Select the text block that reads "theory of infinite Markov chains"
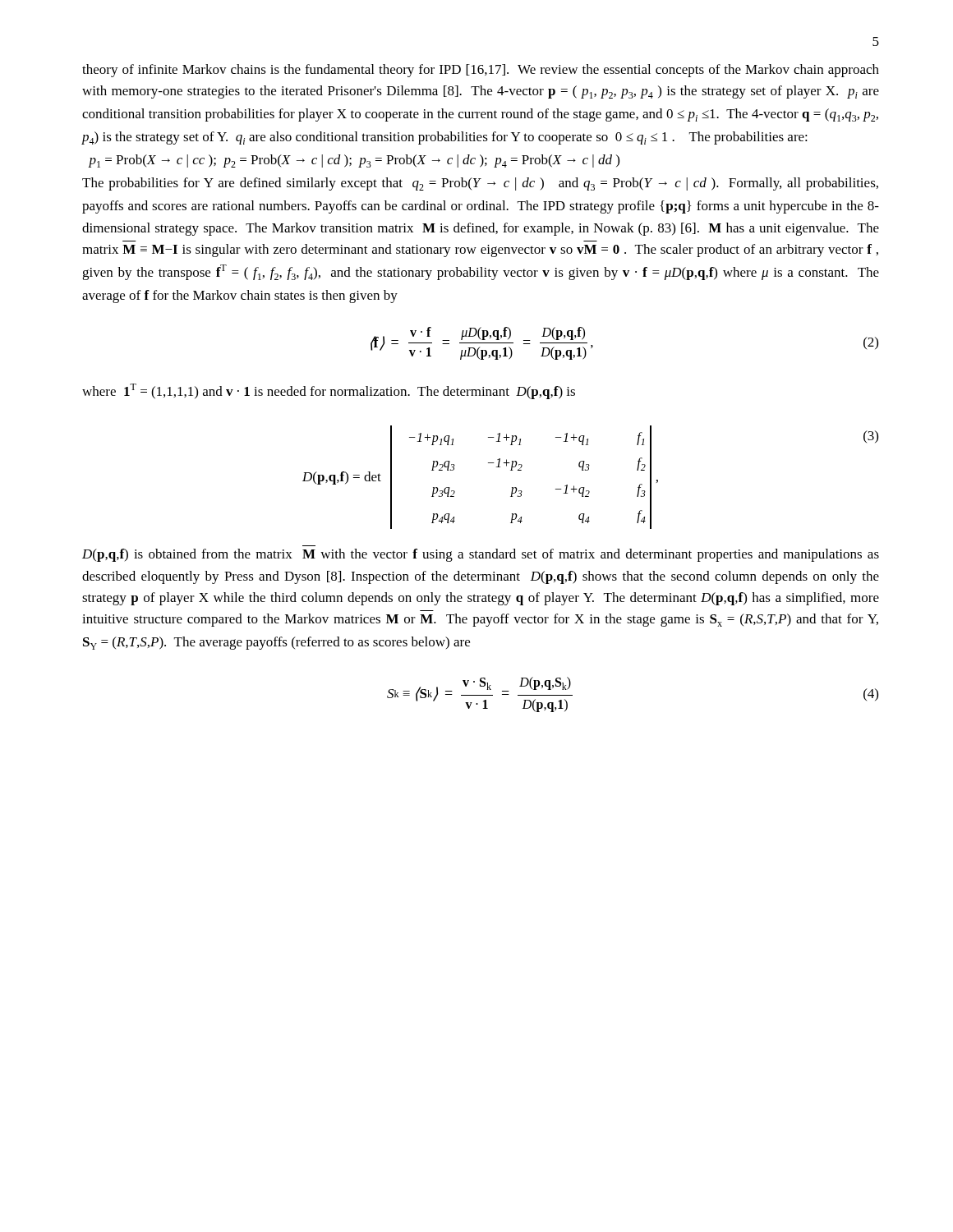This screenshot has height=1232, width=953. click(481, 182)
